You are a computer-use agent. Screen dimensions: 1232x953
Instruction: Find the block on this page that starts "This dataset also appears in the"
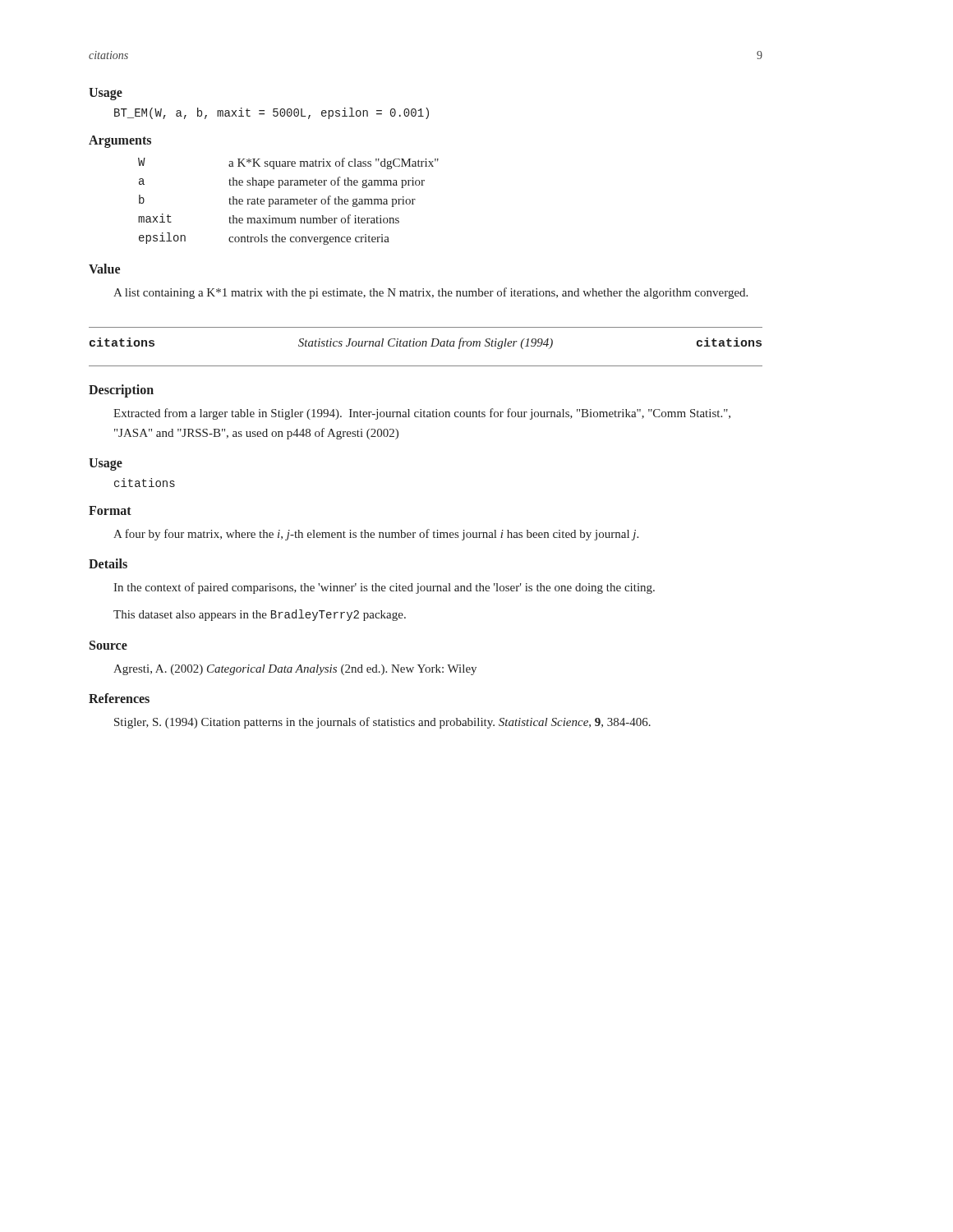[x=260, y=615]
